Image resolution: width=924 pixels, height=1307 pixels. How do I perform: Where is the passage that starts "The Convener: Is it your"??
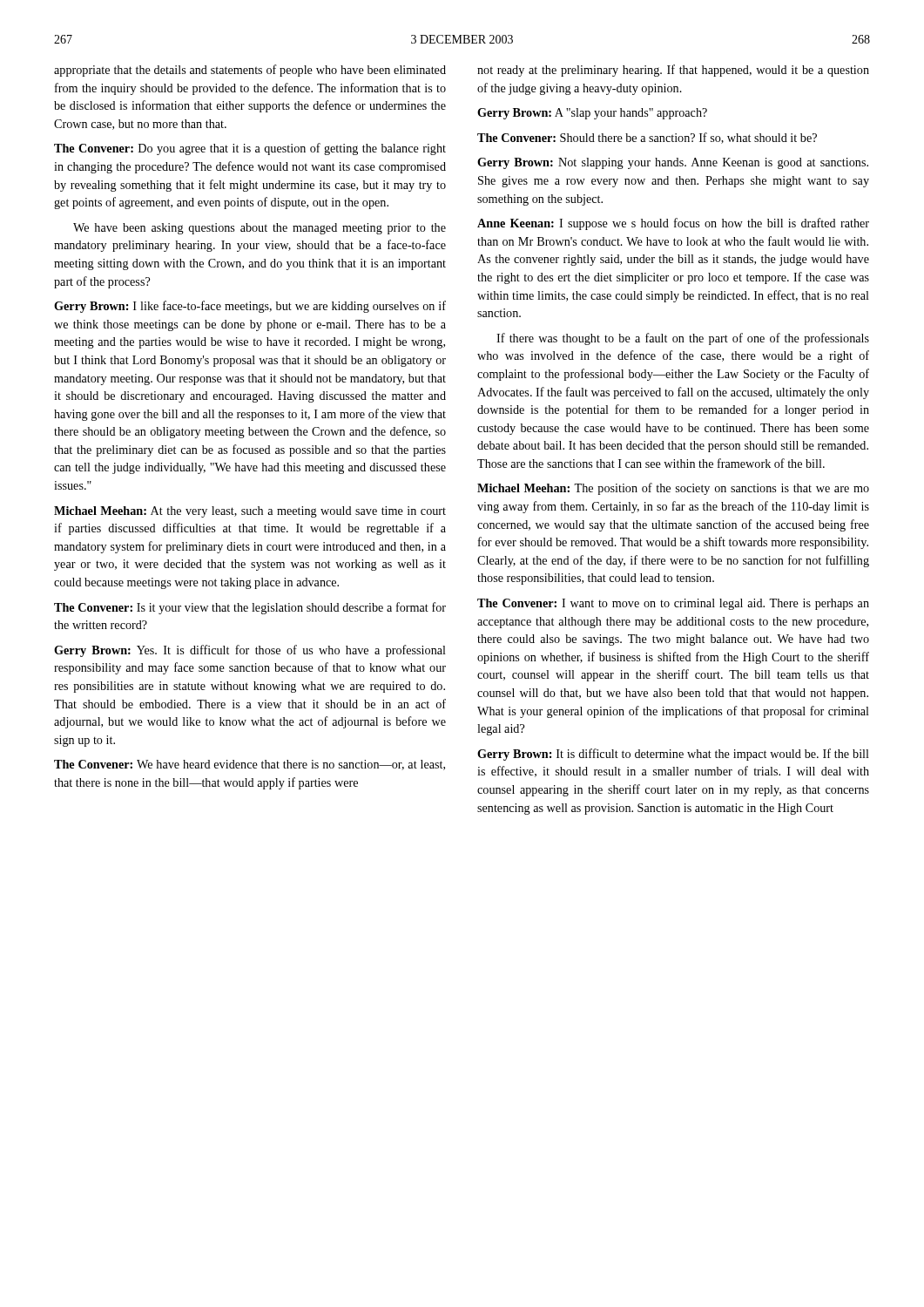click(250, 616)
